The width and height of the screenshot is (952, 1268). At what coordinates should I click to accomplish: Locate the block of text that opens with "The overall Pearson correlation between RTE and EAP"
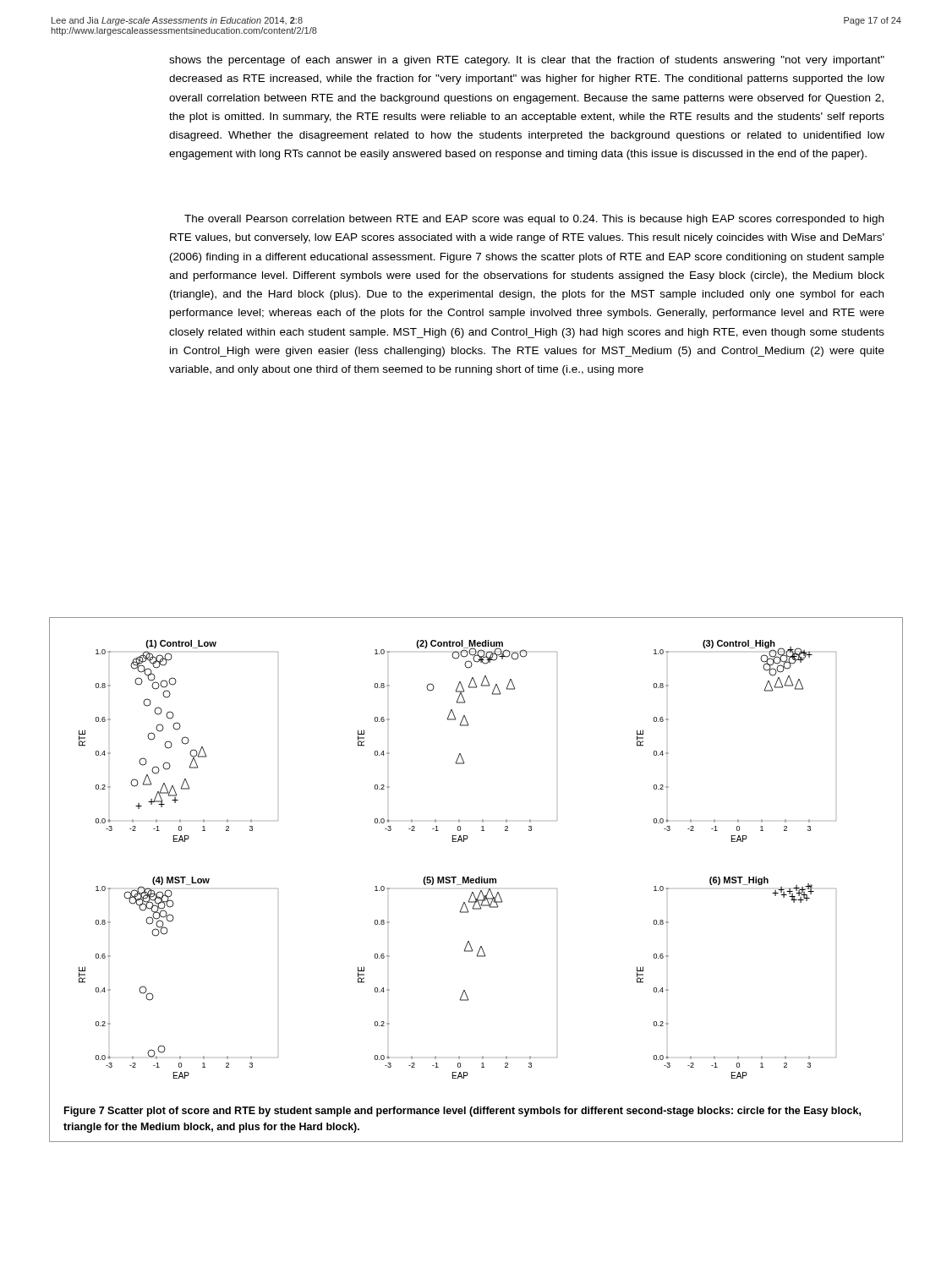(527, 294)
